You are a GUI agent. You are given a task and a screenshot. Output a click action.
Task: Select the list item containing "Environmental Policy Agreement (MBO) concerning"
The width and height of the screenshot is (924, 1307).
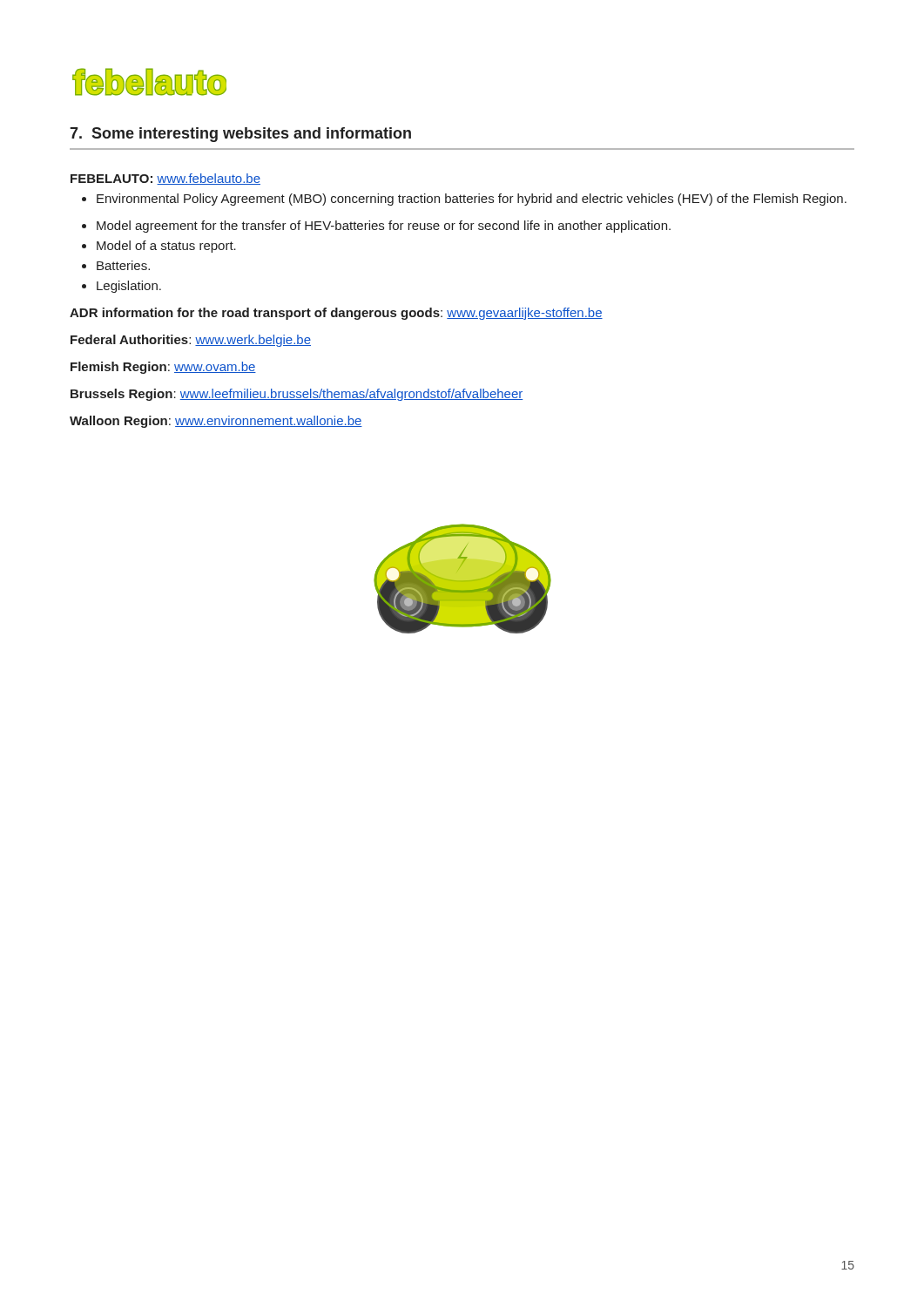coord(462,198)
